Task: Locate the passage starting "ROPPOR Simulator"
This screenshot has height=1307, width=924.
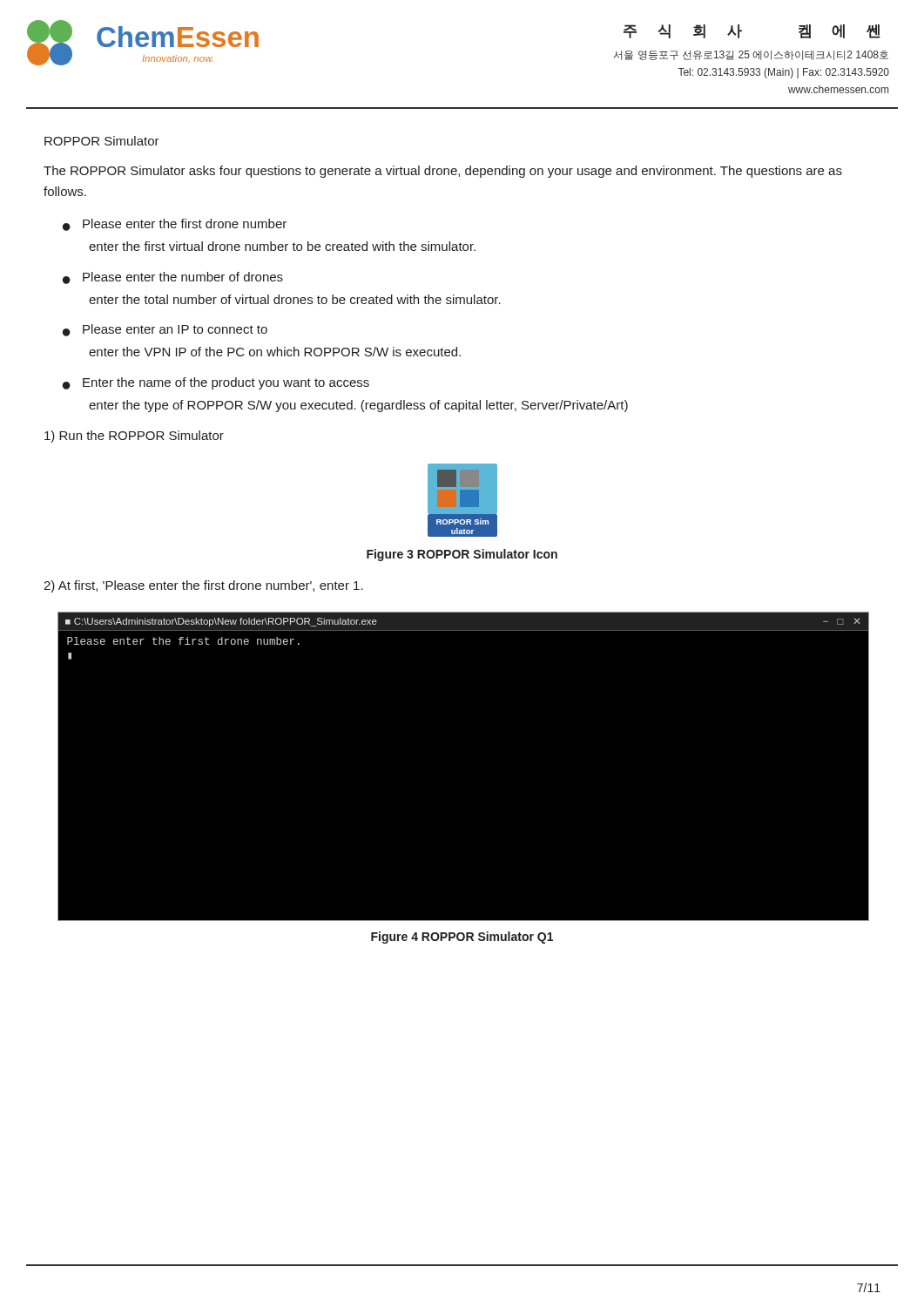Action: [x=101, y=141]
